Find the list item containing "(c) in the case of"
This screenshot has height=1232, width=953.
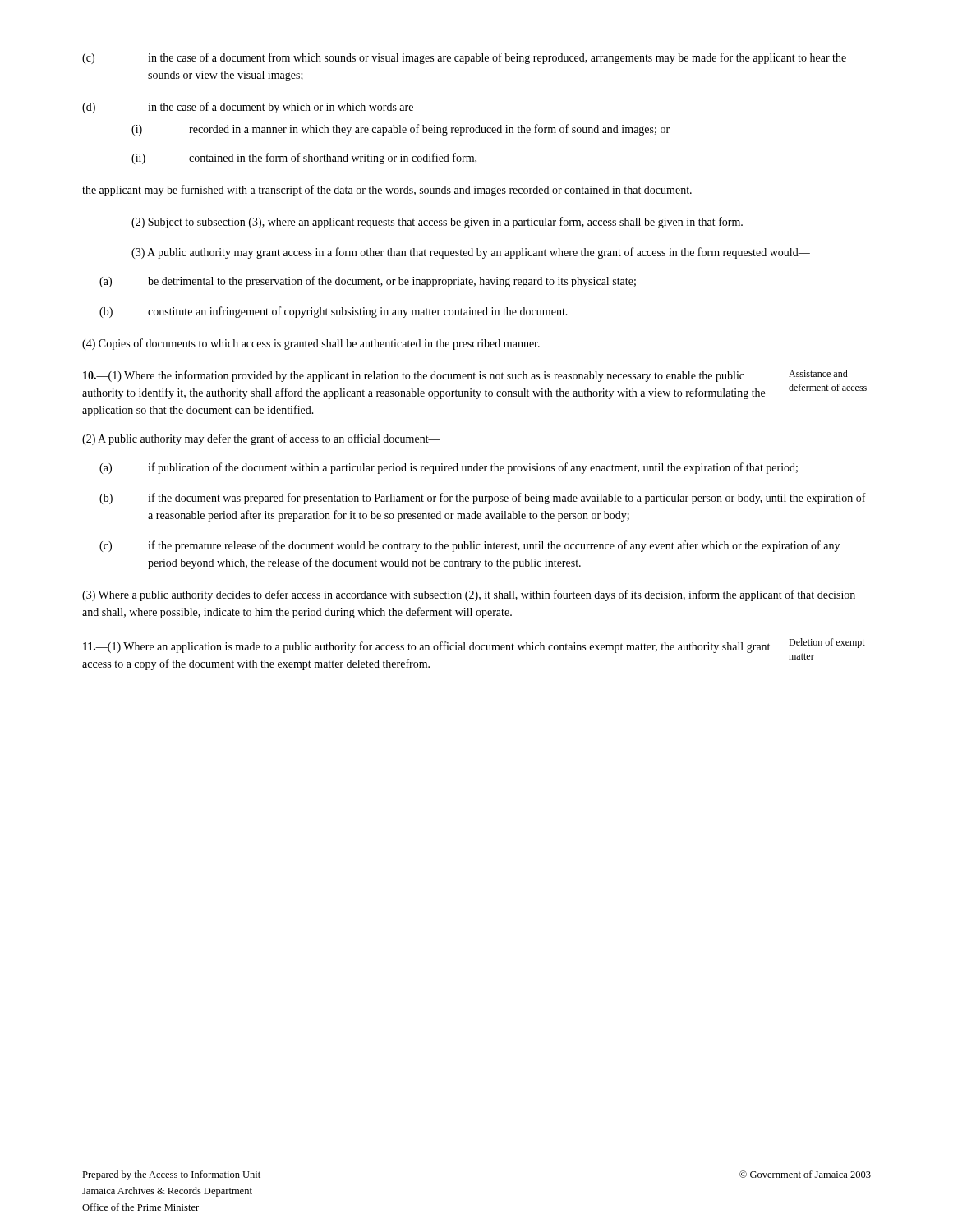[x=476, y=67]
